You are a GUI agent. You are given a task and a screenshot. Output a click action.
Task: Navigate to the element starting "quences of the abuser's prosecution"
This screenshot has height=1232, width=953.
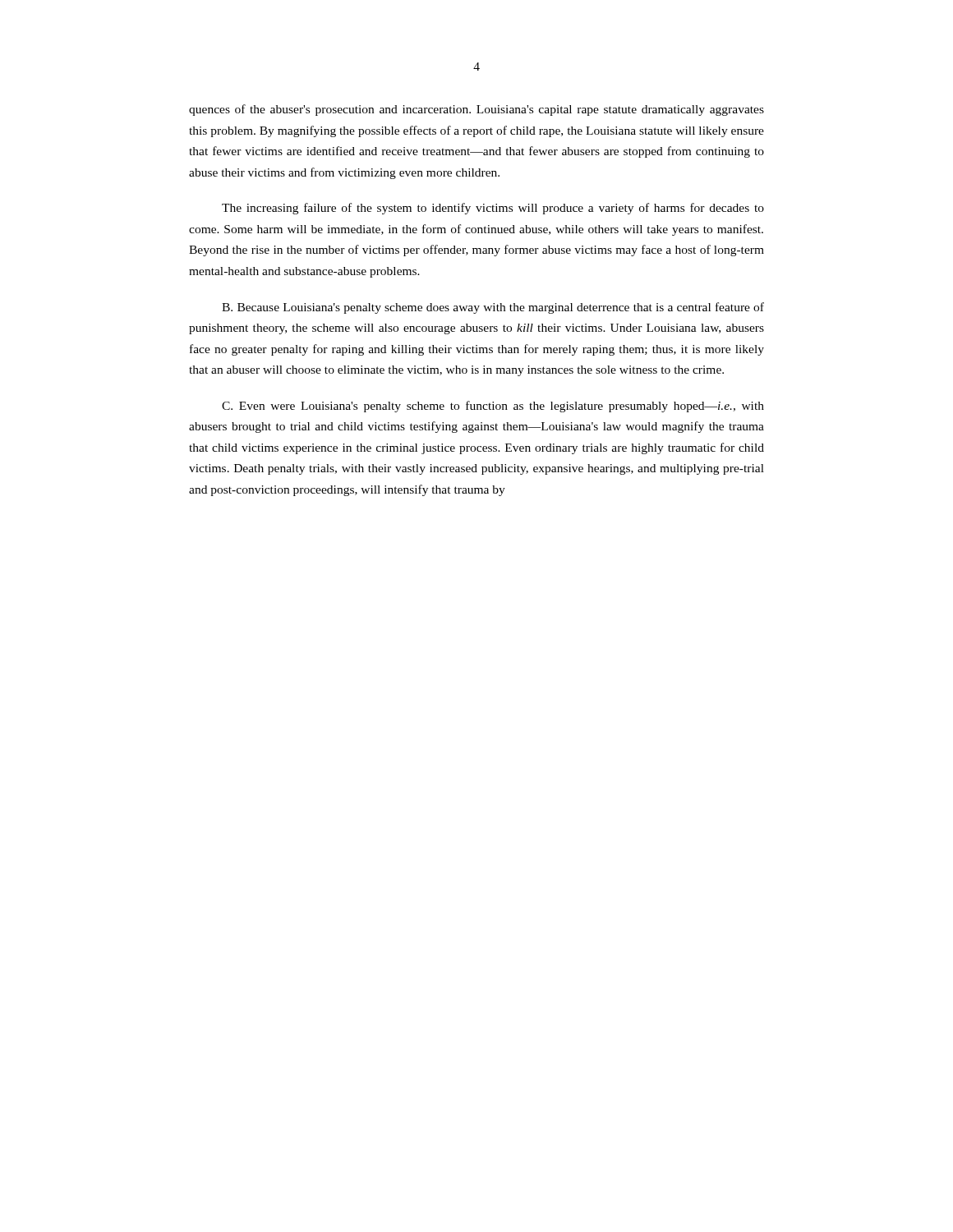[476, 140]
